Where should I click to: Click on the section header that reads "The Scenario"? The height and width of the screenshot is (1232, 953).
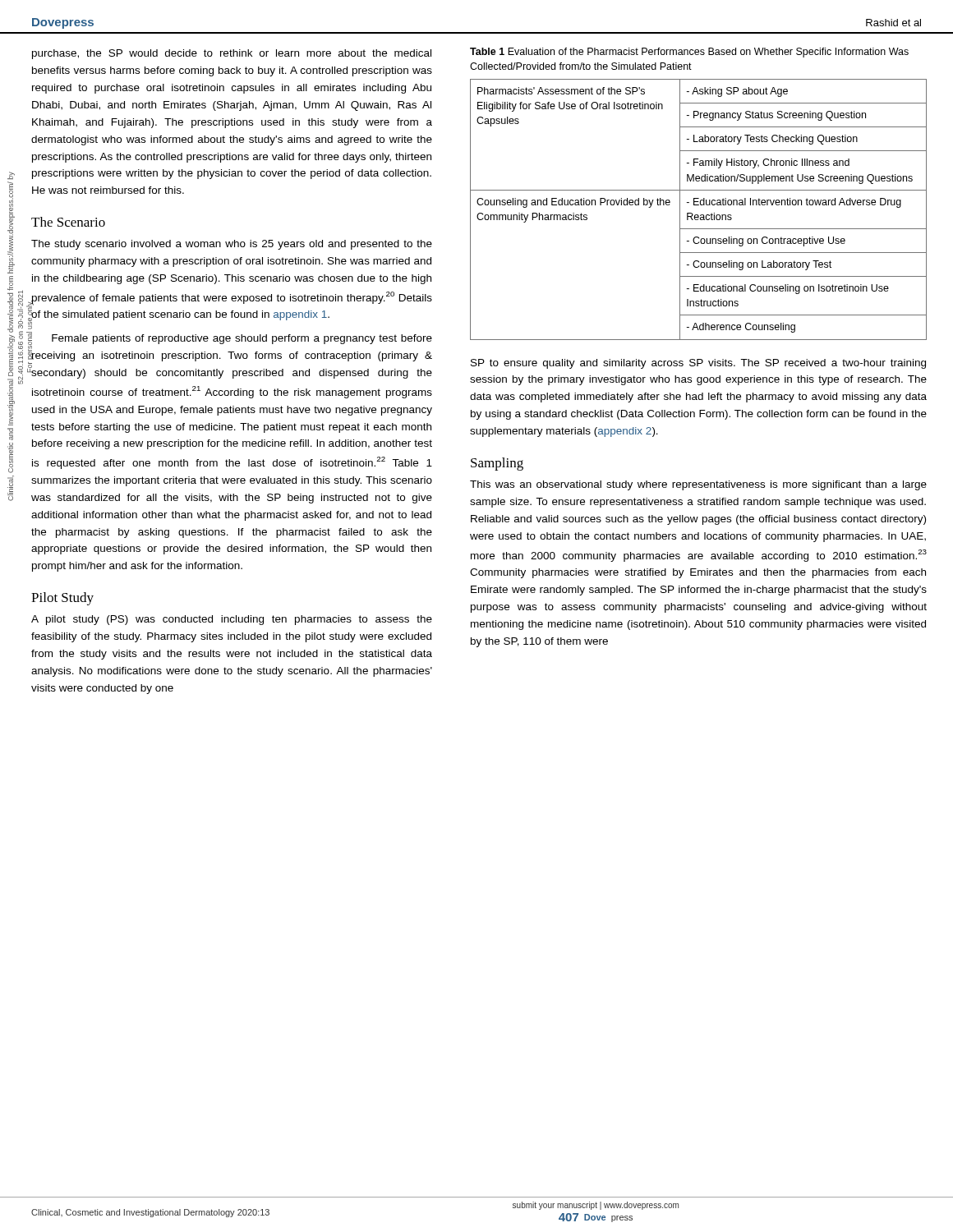coord(68,222)
